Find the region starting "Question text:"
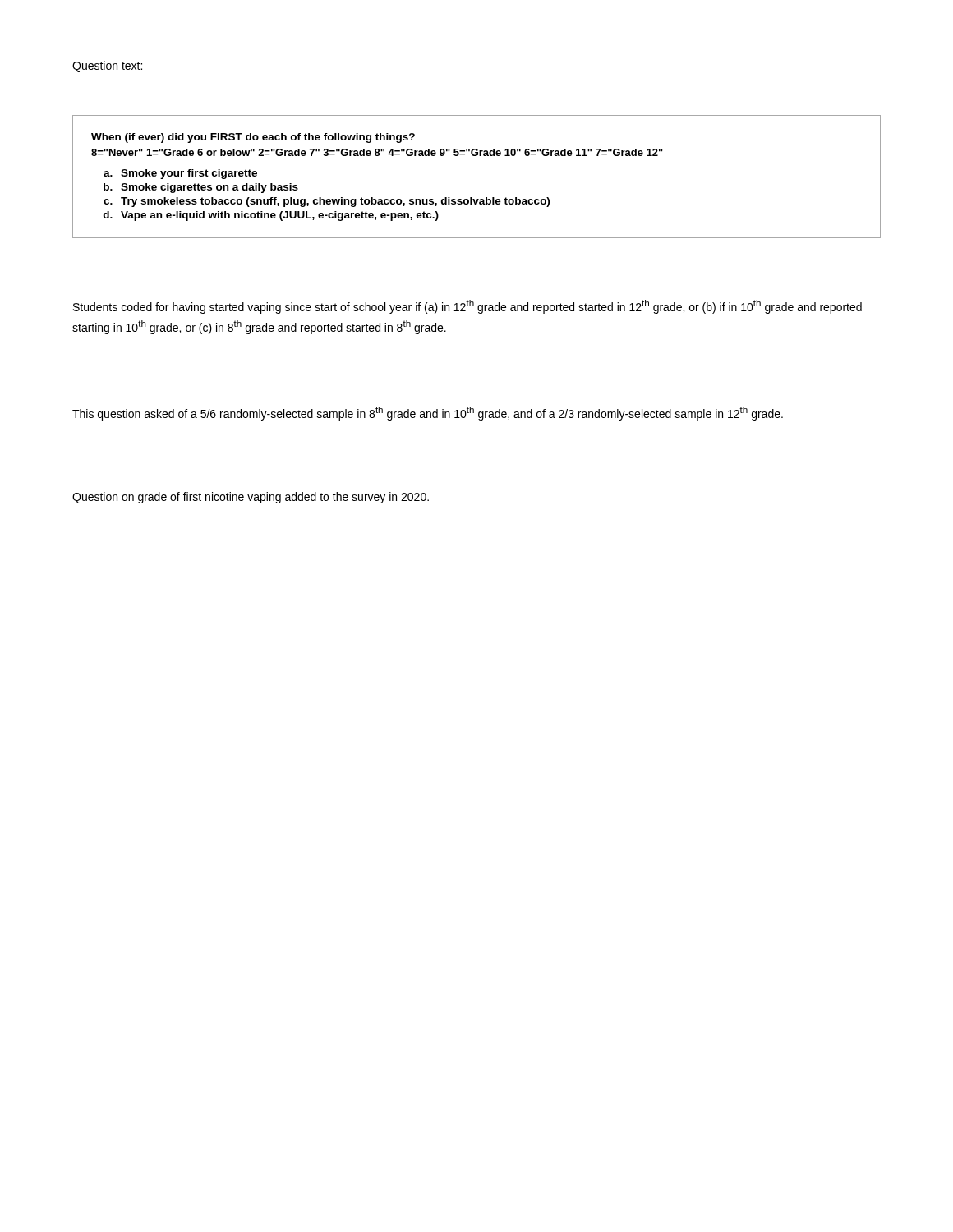 (108, 66)
